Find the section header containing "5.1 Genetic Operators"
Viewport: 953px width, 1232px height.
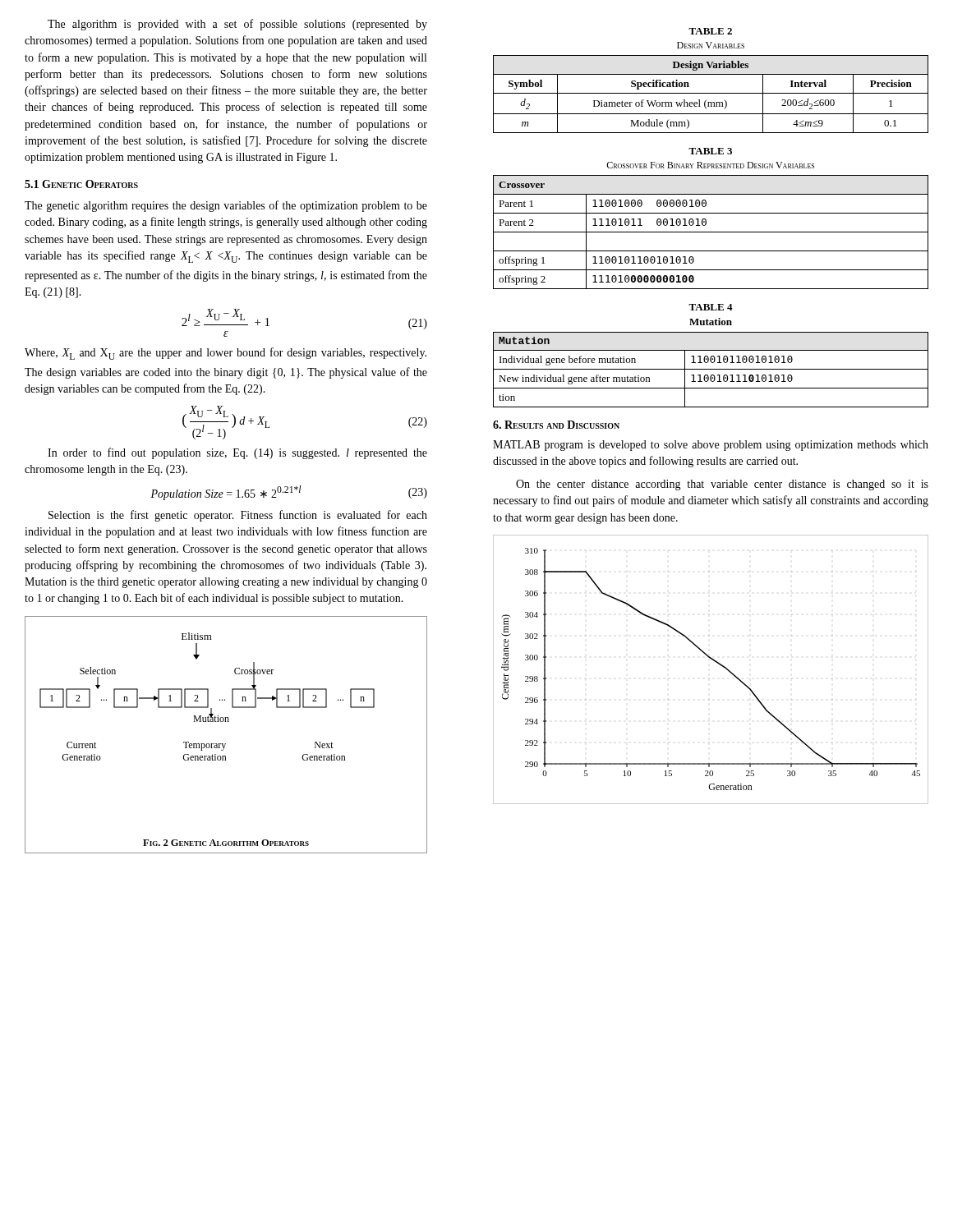point(81,184)
